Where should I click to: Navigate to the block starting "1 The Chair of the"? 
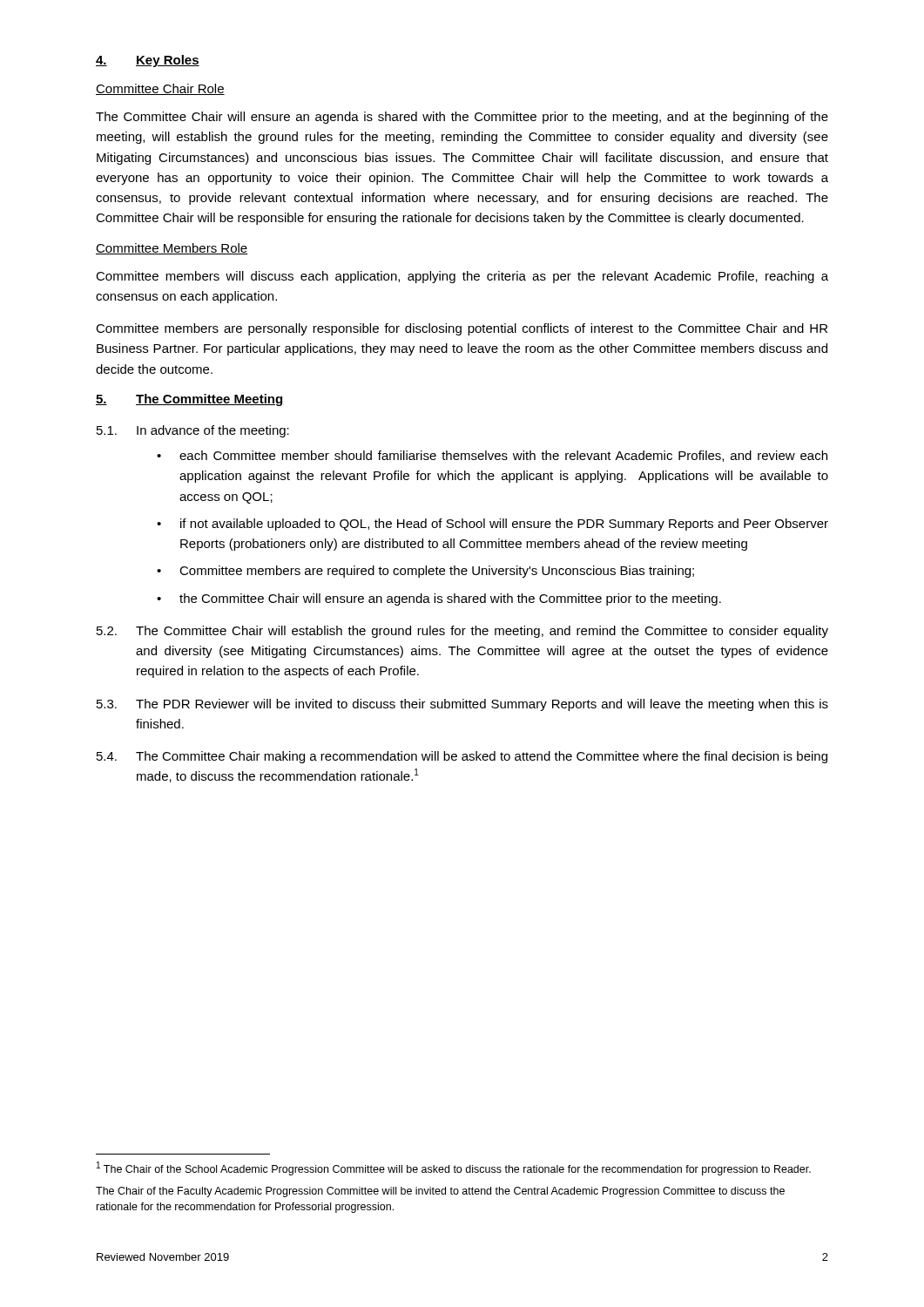[x=454, y=1169]
